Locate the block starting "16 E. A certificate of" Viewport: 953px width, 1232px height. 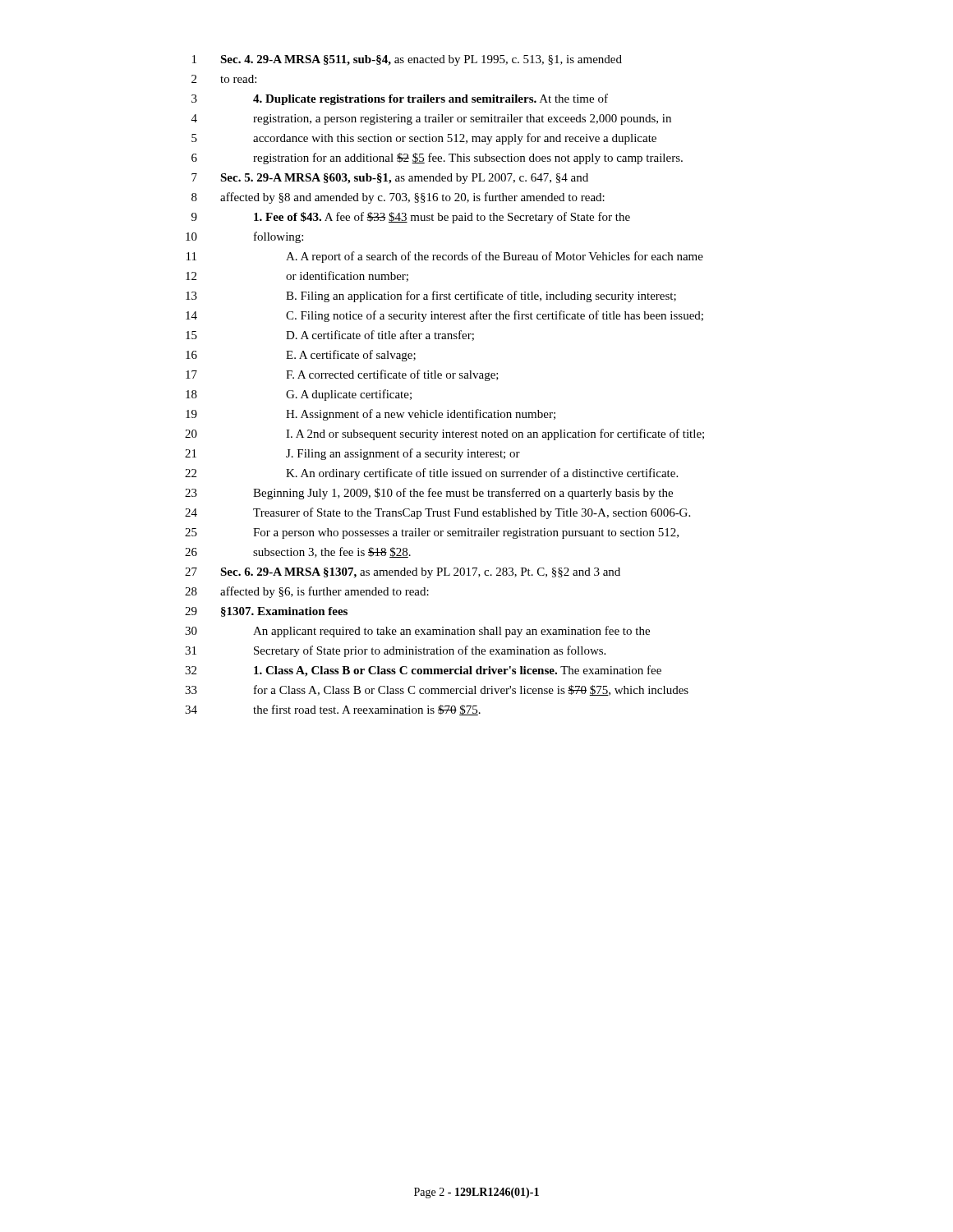tap(301, 356)
